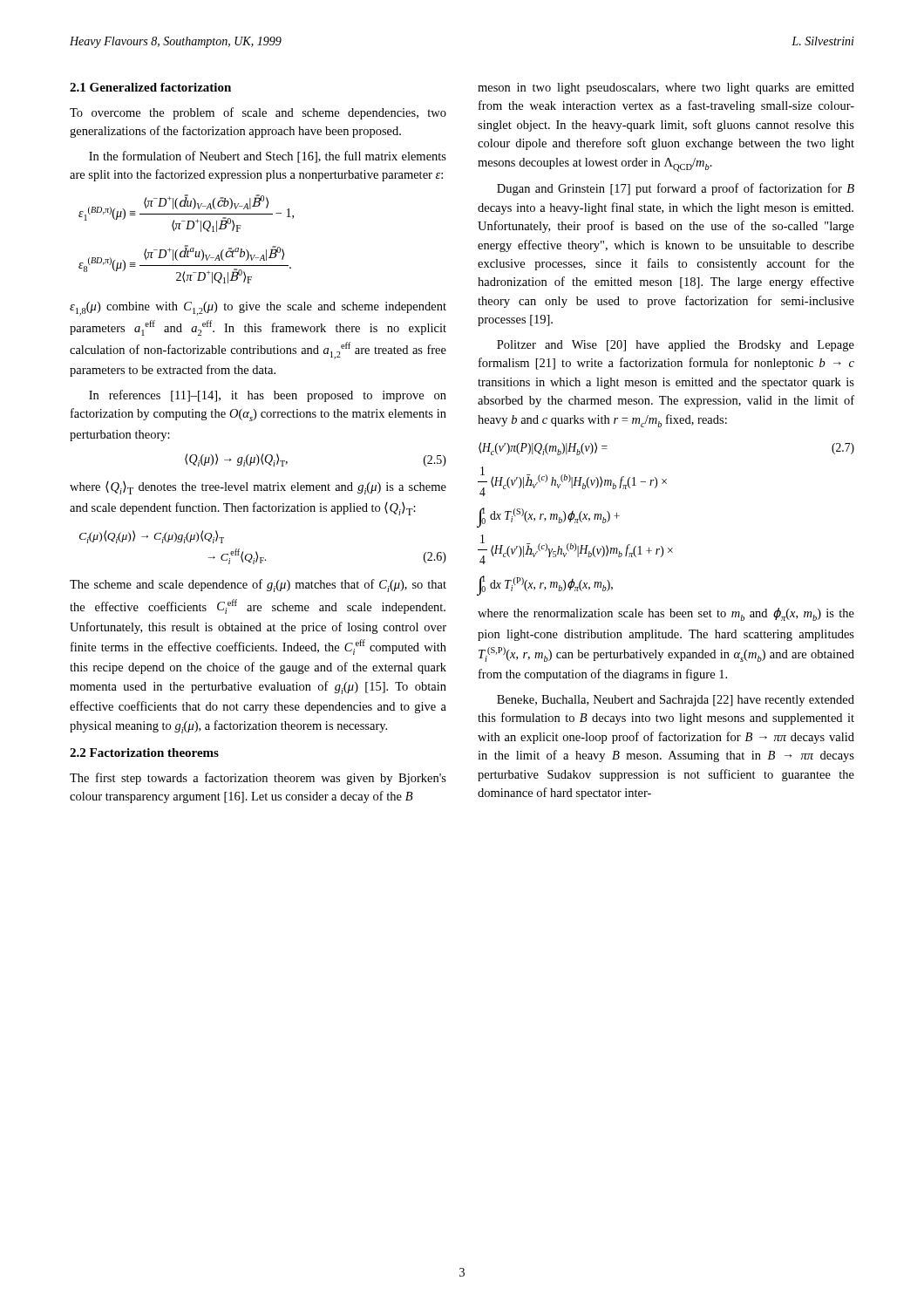The width and height of the screenshot is (924, 1308).
Task: Where is the passage that starts "The scheme and scale dependence"?
Action: pyautogui.click(x=258, y=656)
